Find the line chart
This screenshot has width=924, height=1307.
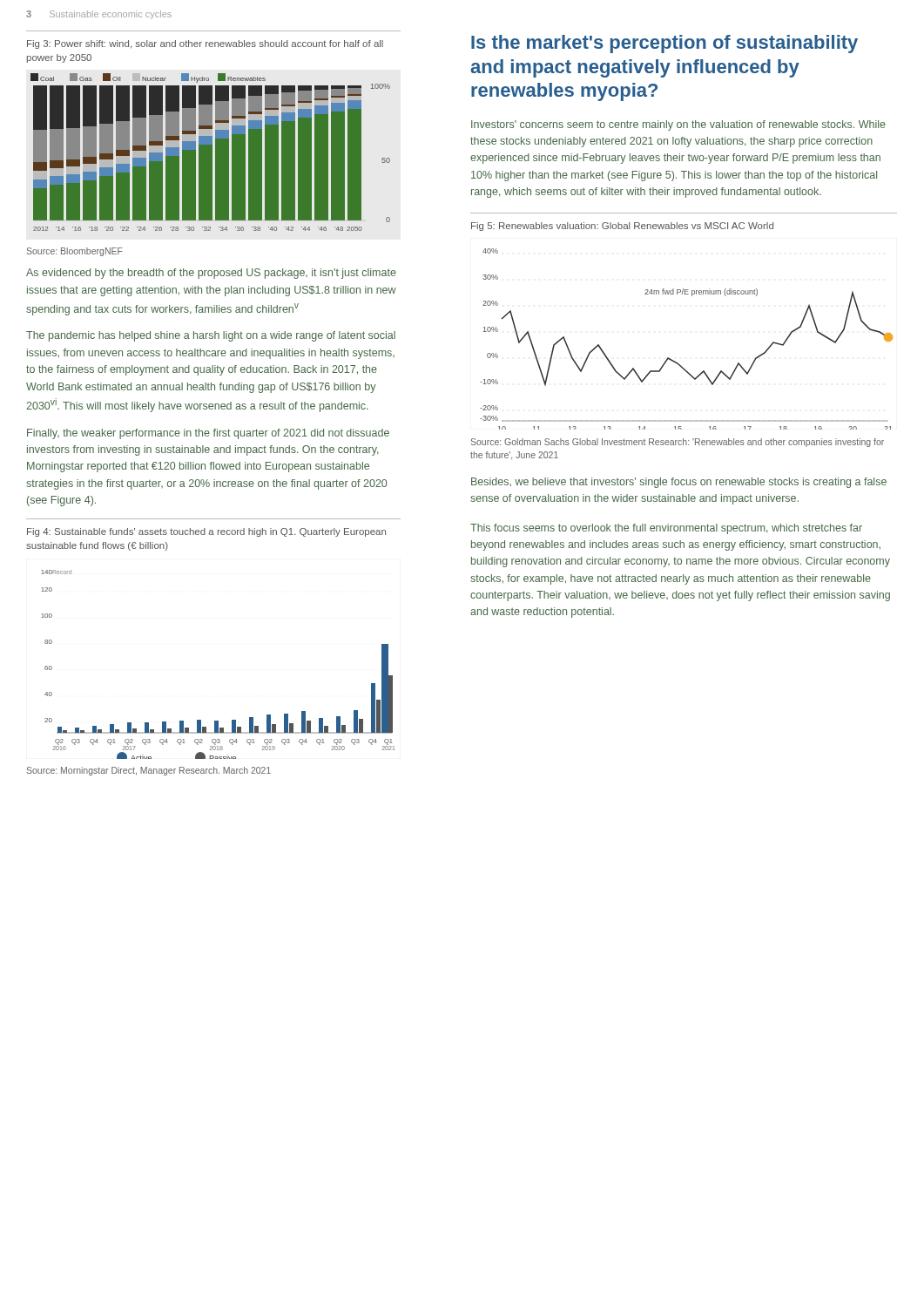(684, 335)
